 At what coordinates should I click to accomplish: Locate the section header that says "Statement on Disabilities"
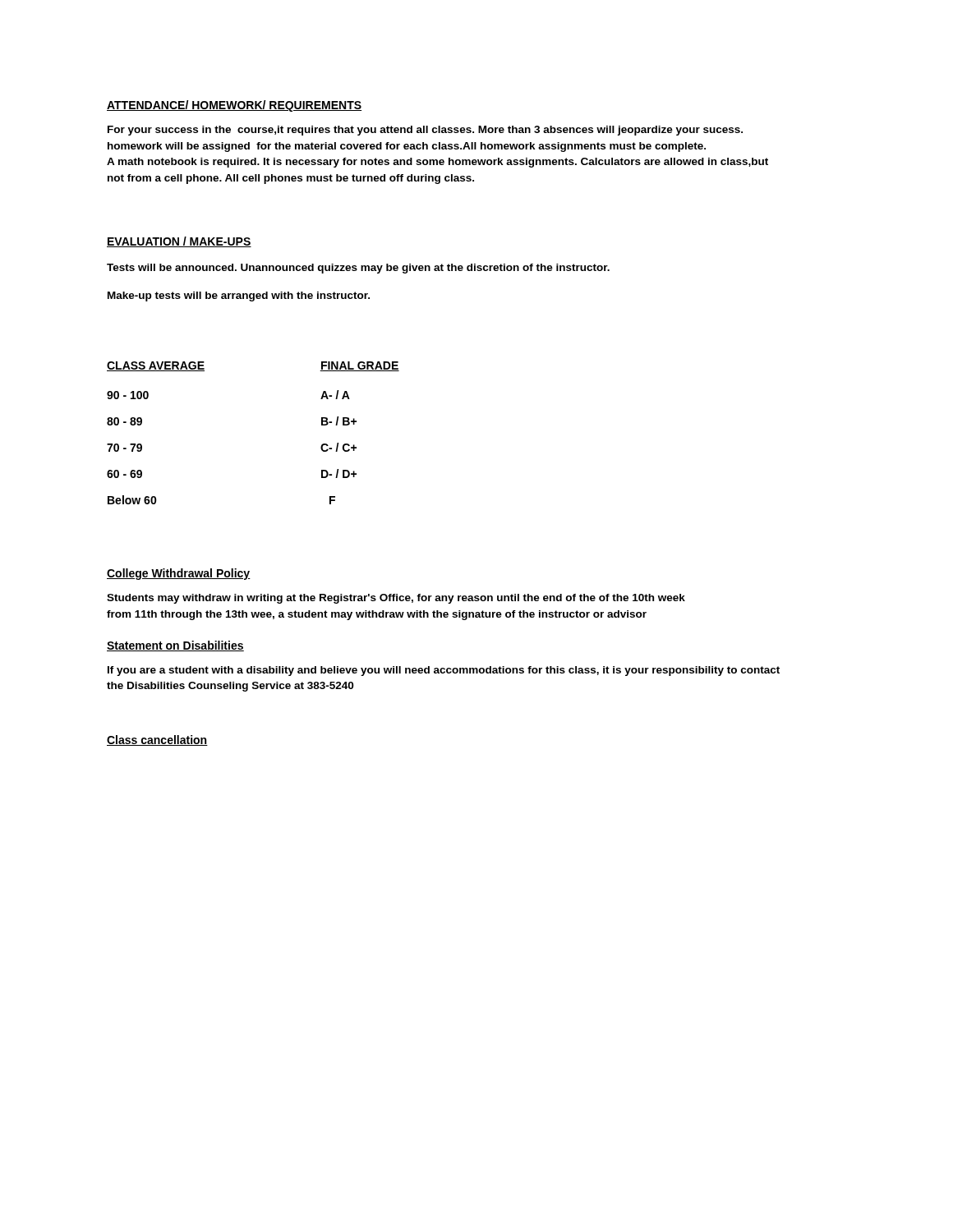click(x=175, y=645)
